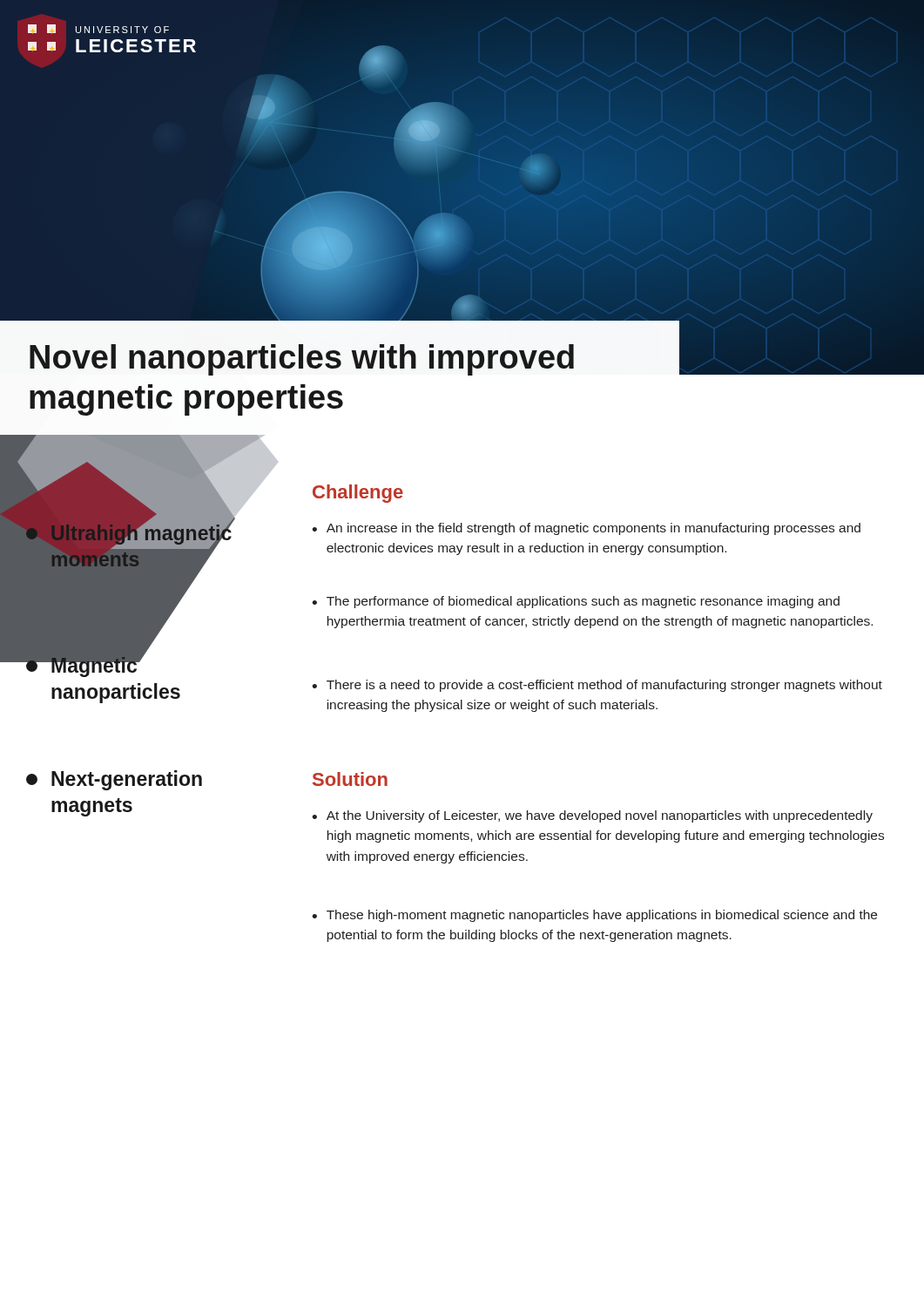Image resolution: width=924 pixels, height=1307 pixels.
Task: Click on the illustration
Action: pyautogui.click(x=139, y=518)
